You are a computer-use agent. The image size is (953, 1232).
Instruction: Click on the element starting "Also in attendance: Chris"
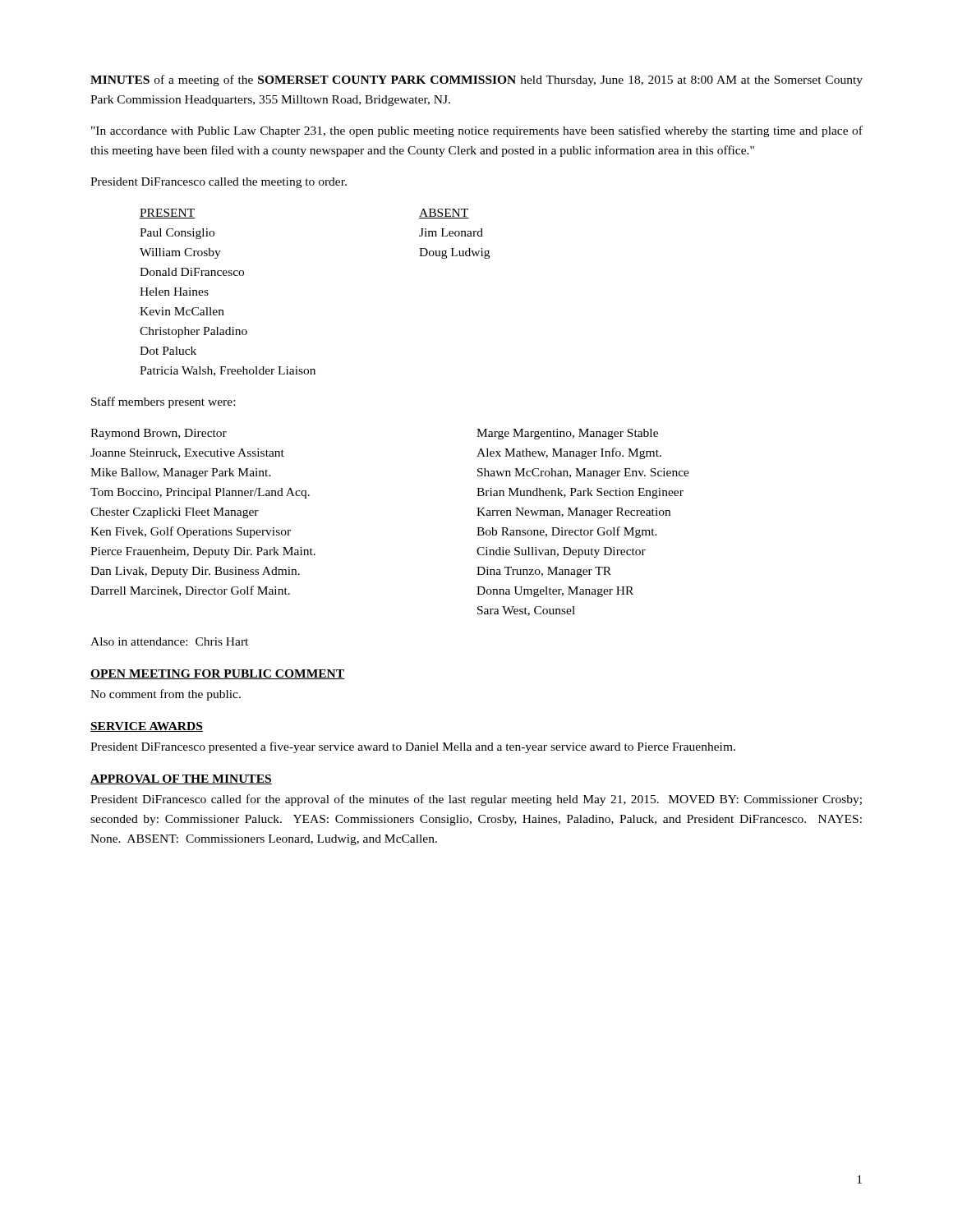(x=169, y=641)
